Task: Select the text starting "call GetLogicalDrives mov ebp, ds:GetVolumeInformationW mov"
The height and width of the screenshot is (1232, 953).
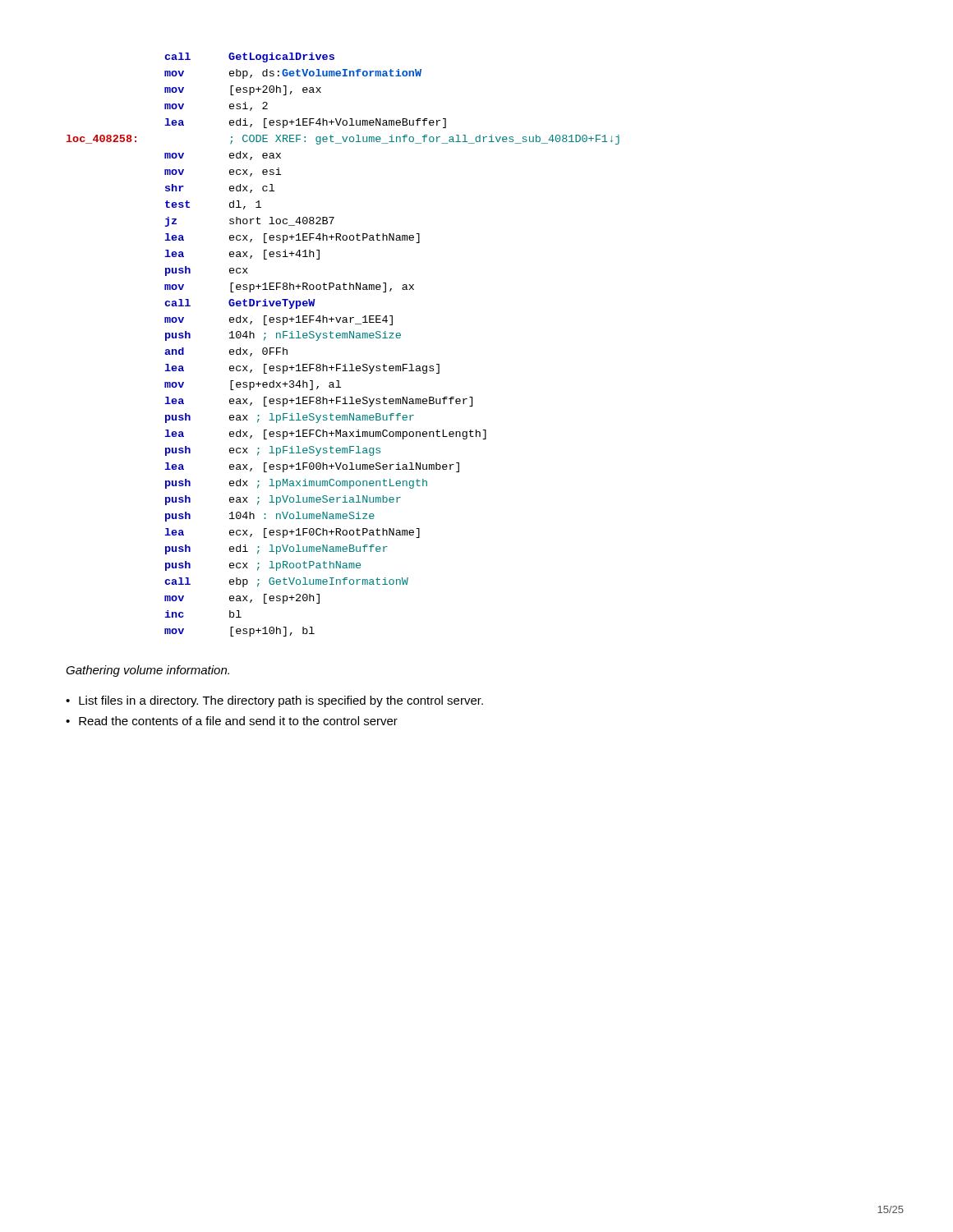Action: tap(249, 57)
